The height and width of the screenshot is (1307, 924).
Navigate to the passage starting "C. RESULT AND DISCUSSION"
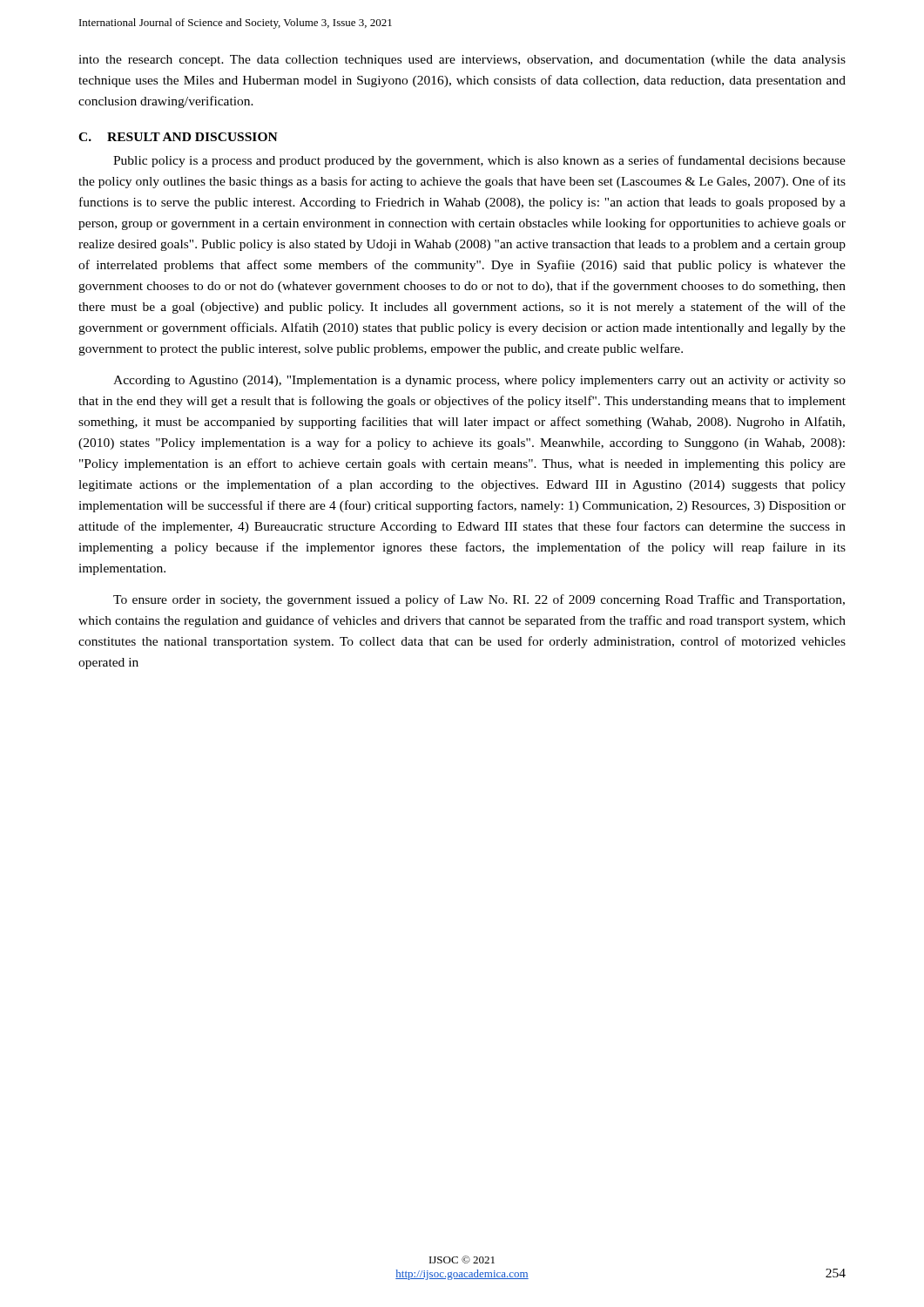[x=178, y=137]
